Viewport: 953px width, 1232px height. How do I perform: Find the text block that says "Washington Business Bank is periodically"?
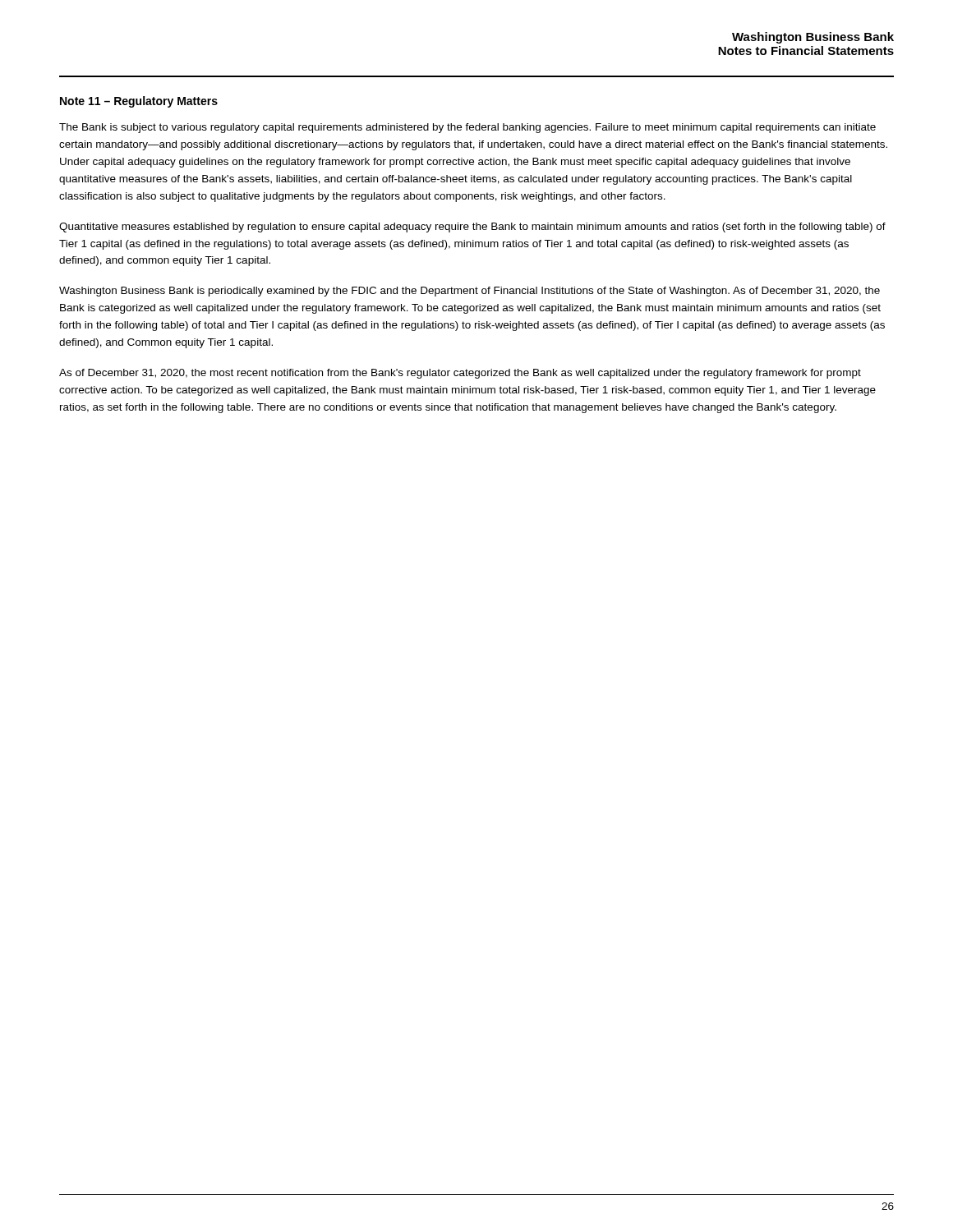point(472,316)
